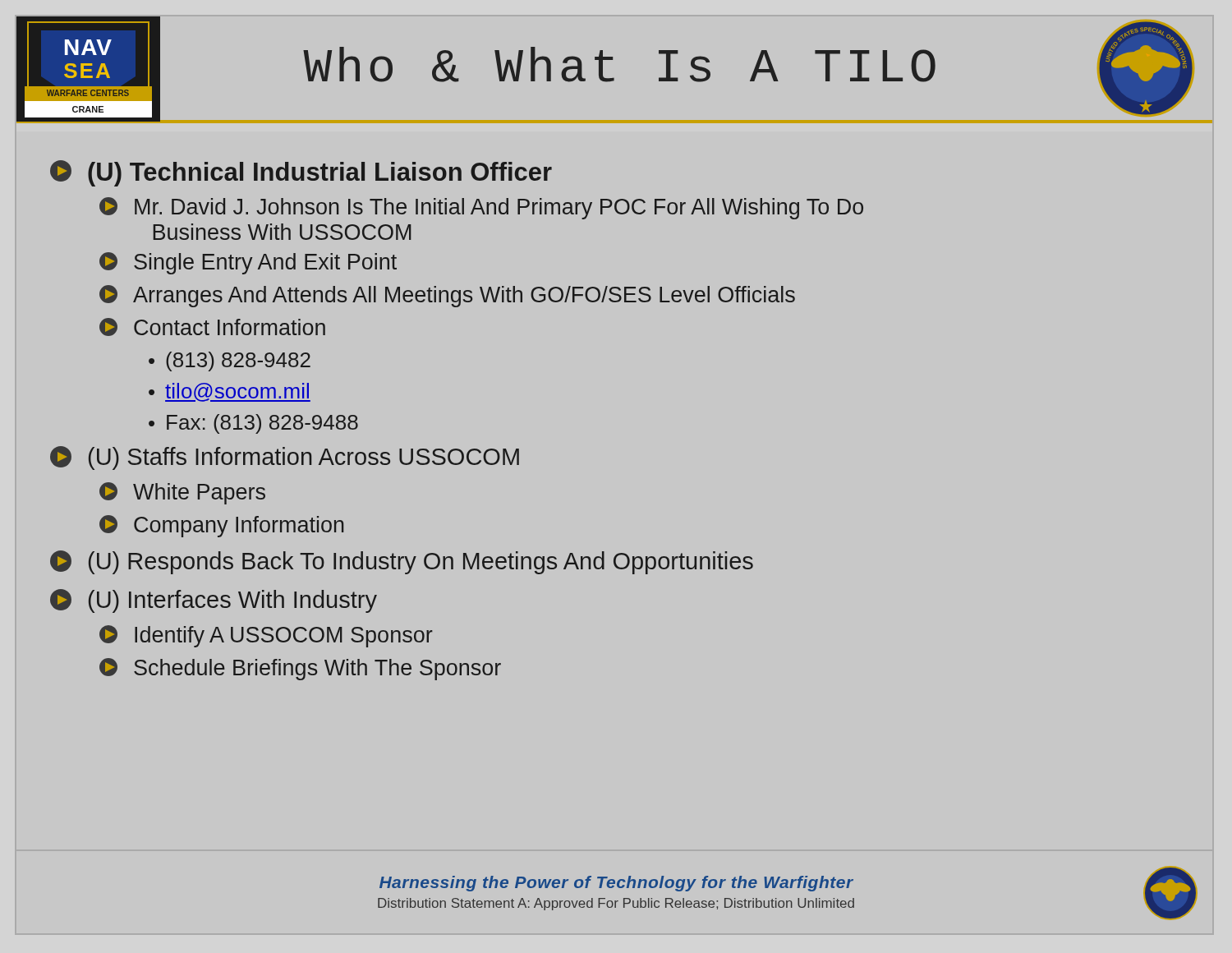Where does it say "Schedule Briefings With The Sponsor"?

[x=300, y=670]
